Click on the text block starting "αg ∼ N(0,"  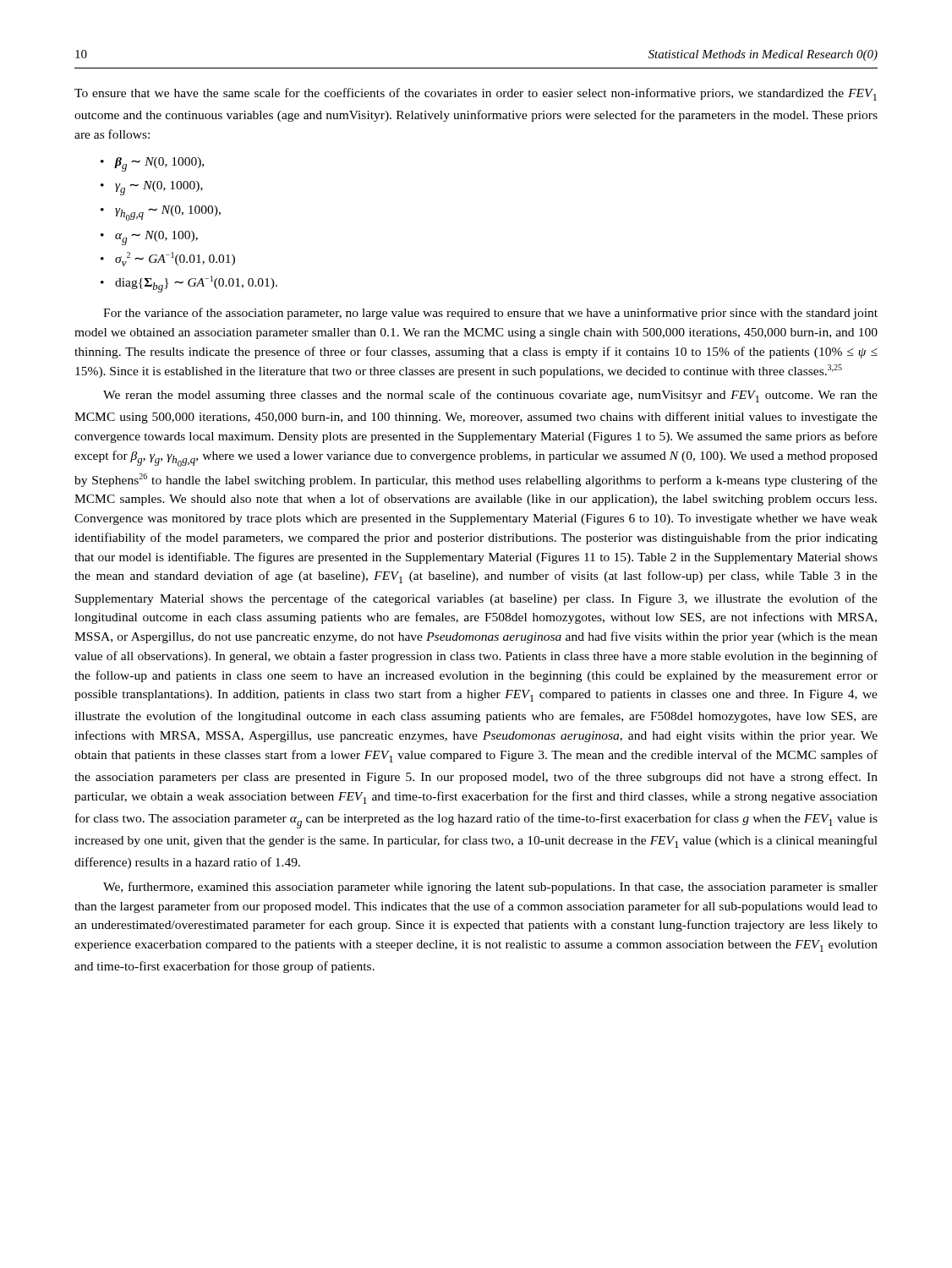tap(157, 236)
